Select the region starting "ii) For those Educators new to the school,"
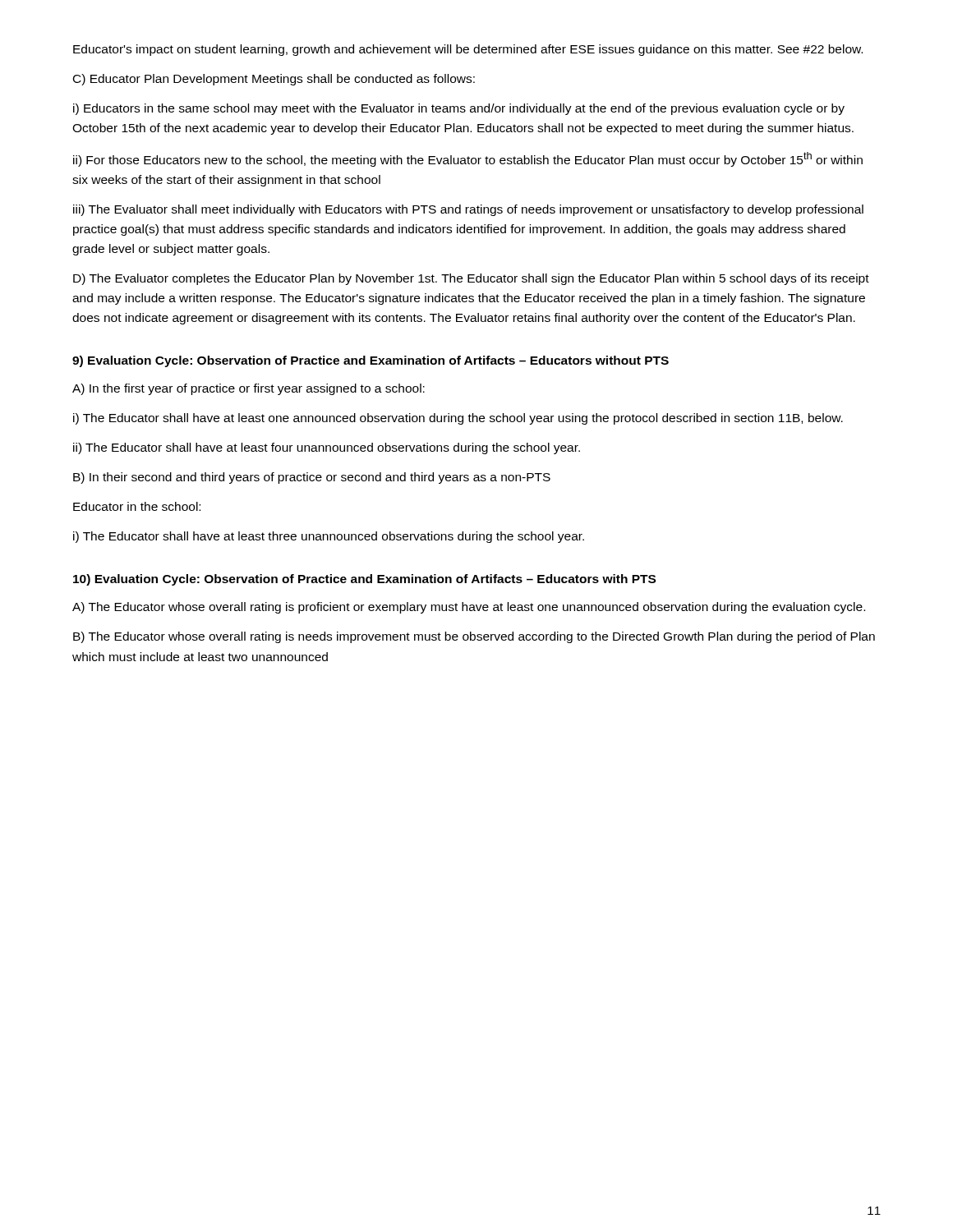This screenshot has width=953, height=1232. tap(468, 168)
